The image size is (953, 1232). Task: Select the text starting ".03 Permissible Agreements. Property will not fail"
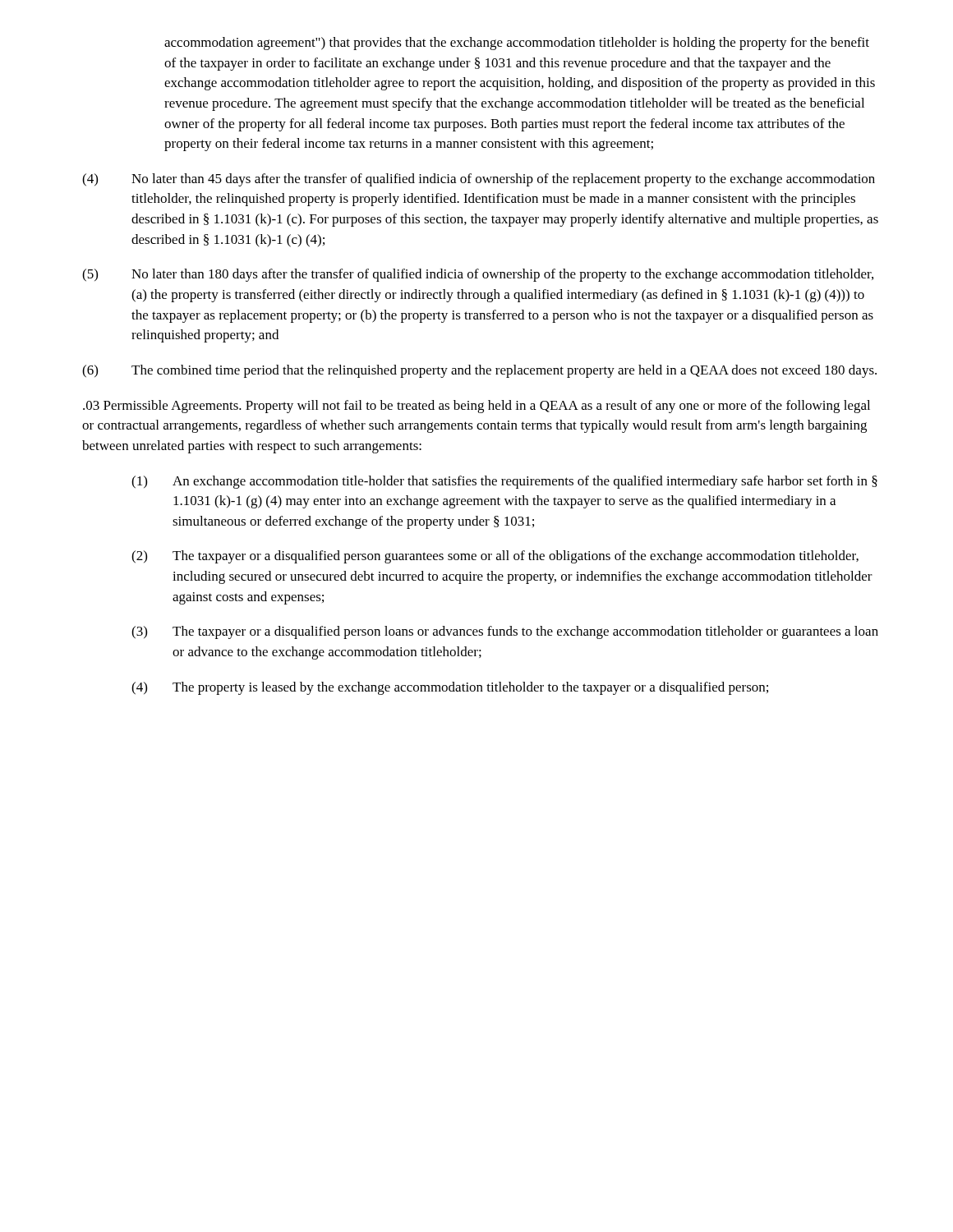[x=476, y=425]
